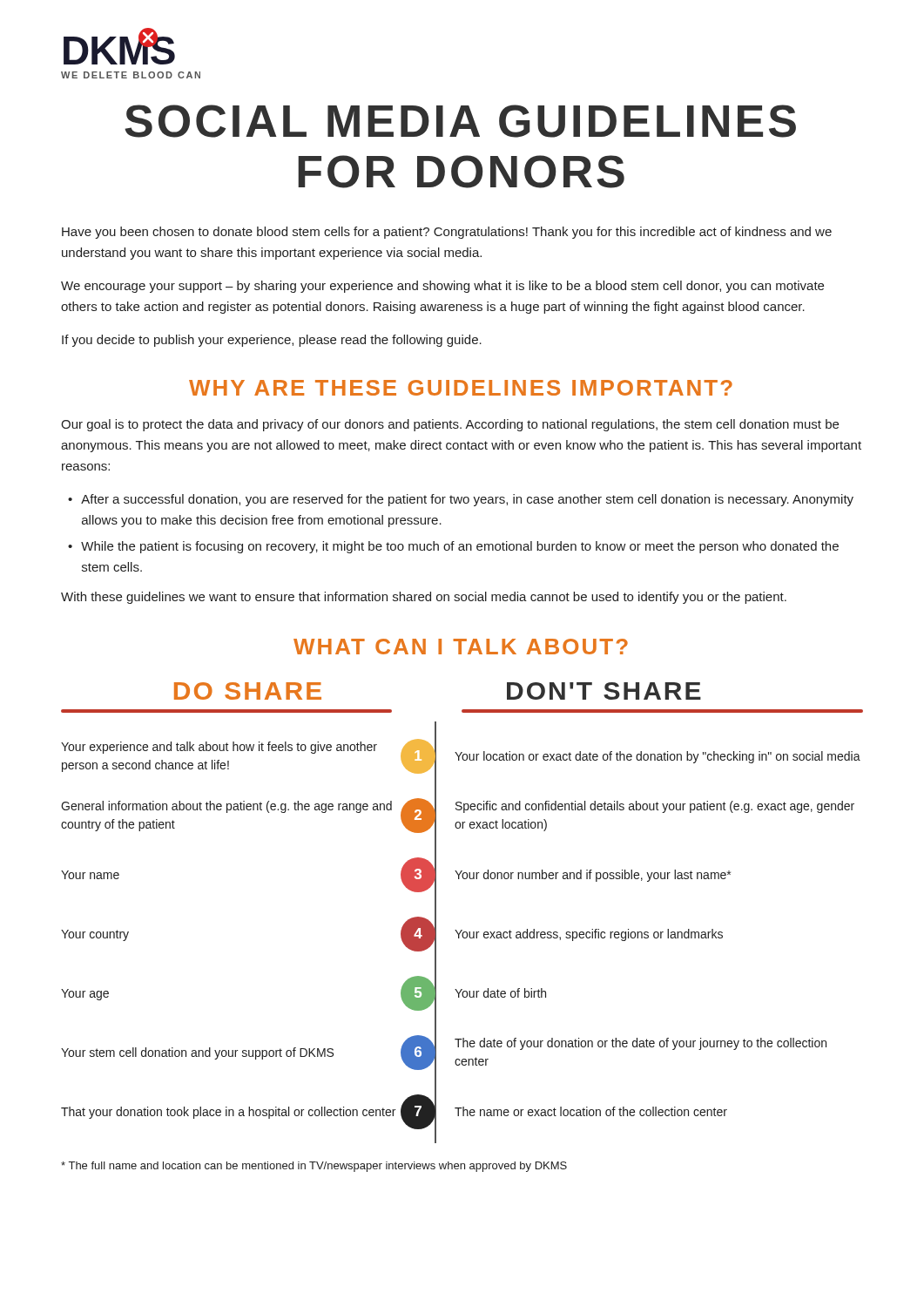Select the element starting "If you decide to publish your experience,"
924x1307 pixels.
coord(272,340)
